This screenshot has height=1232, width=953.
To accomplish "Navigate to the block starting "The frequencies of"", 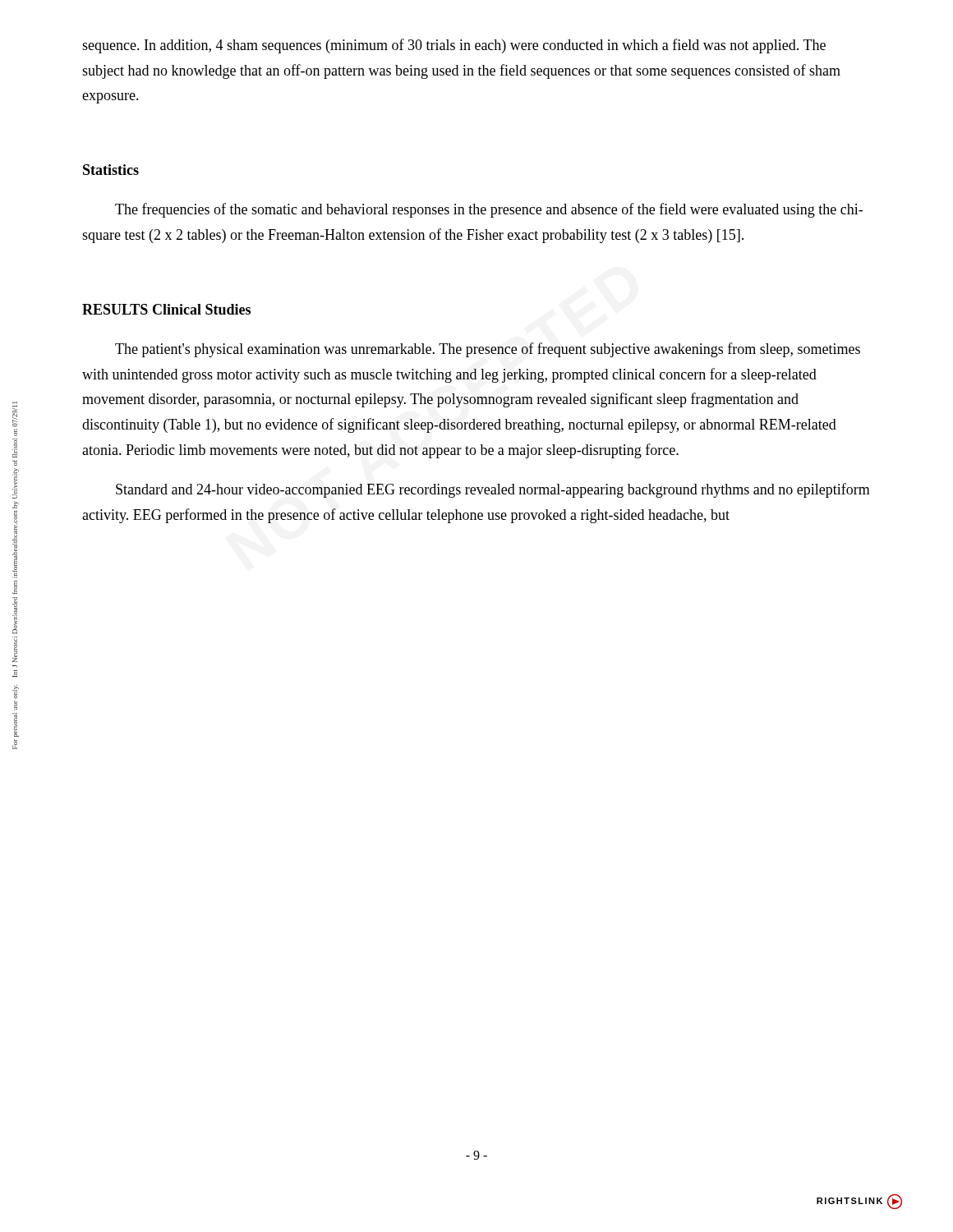I will coord(473,222).
